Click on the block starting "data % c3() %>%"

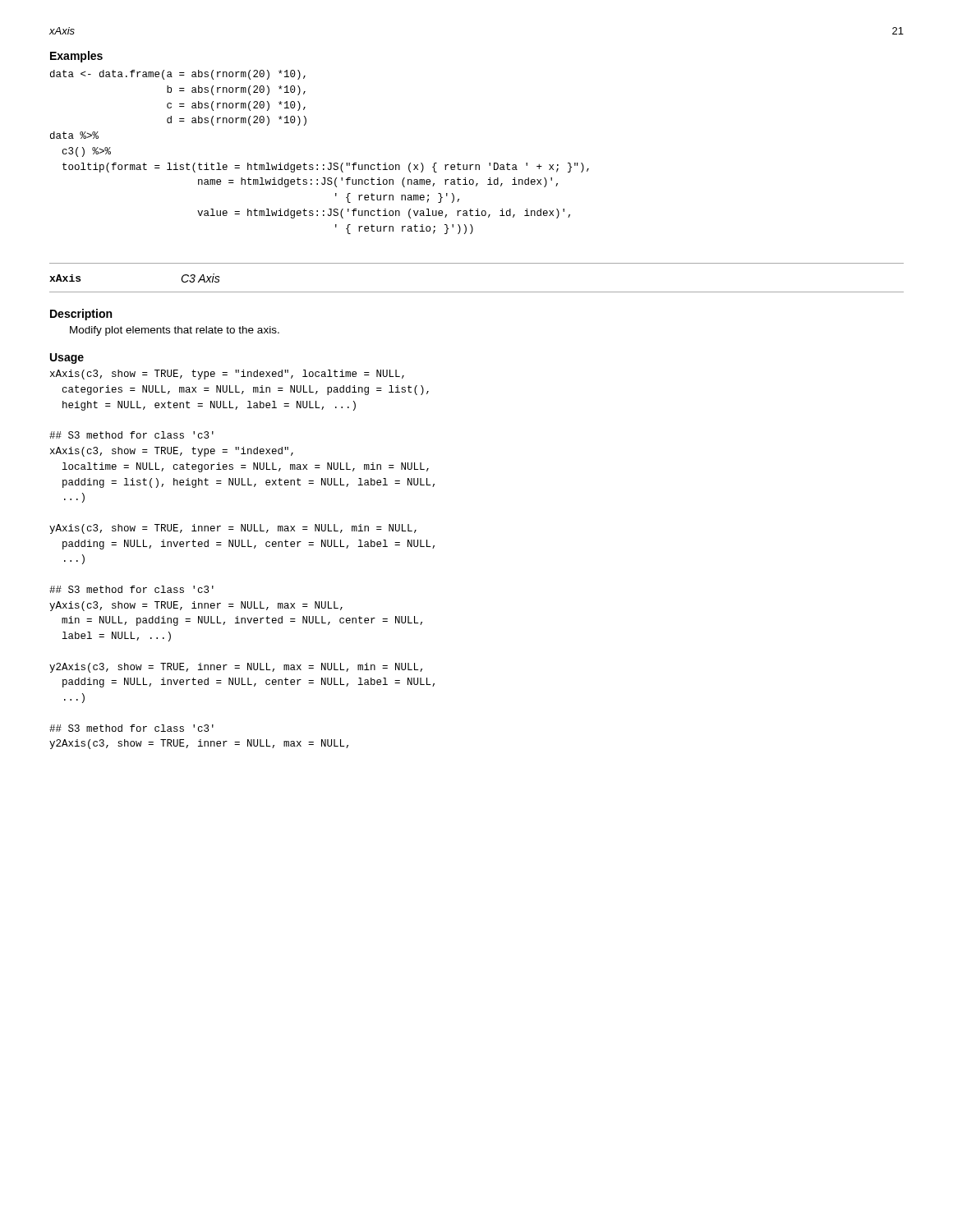(x=178, y=75)
